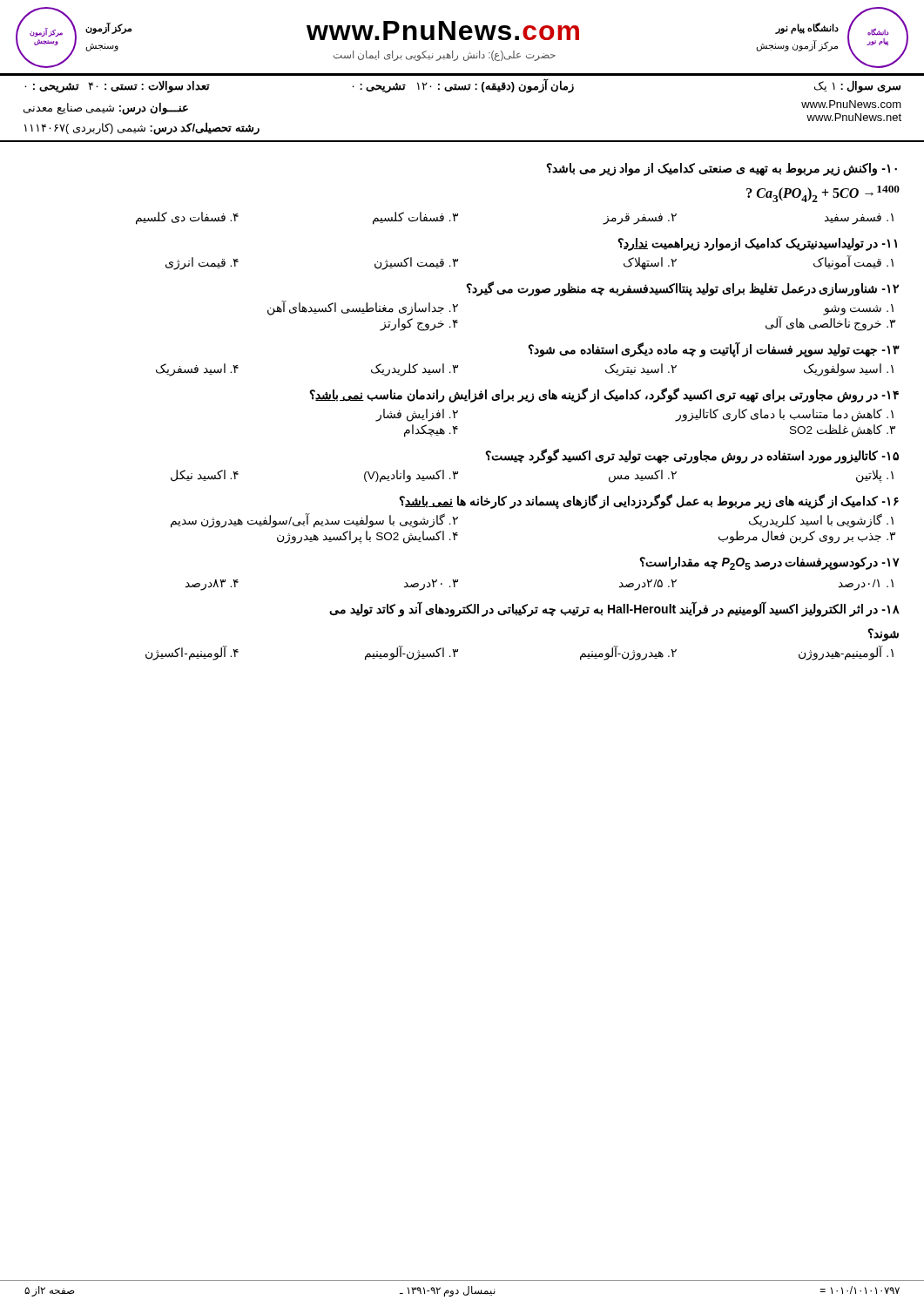Viewport: 924px width, 1307px height.
Task: Click on the region starting "۴. فسفات دی کلسیم"
Action: pyautogui.click(x=187, y=218)
